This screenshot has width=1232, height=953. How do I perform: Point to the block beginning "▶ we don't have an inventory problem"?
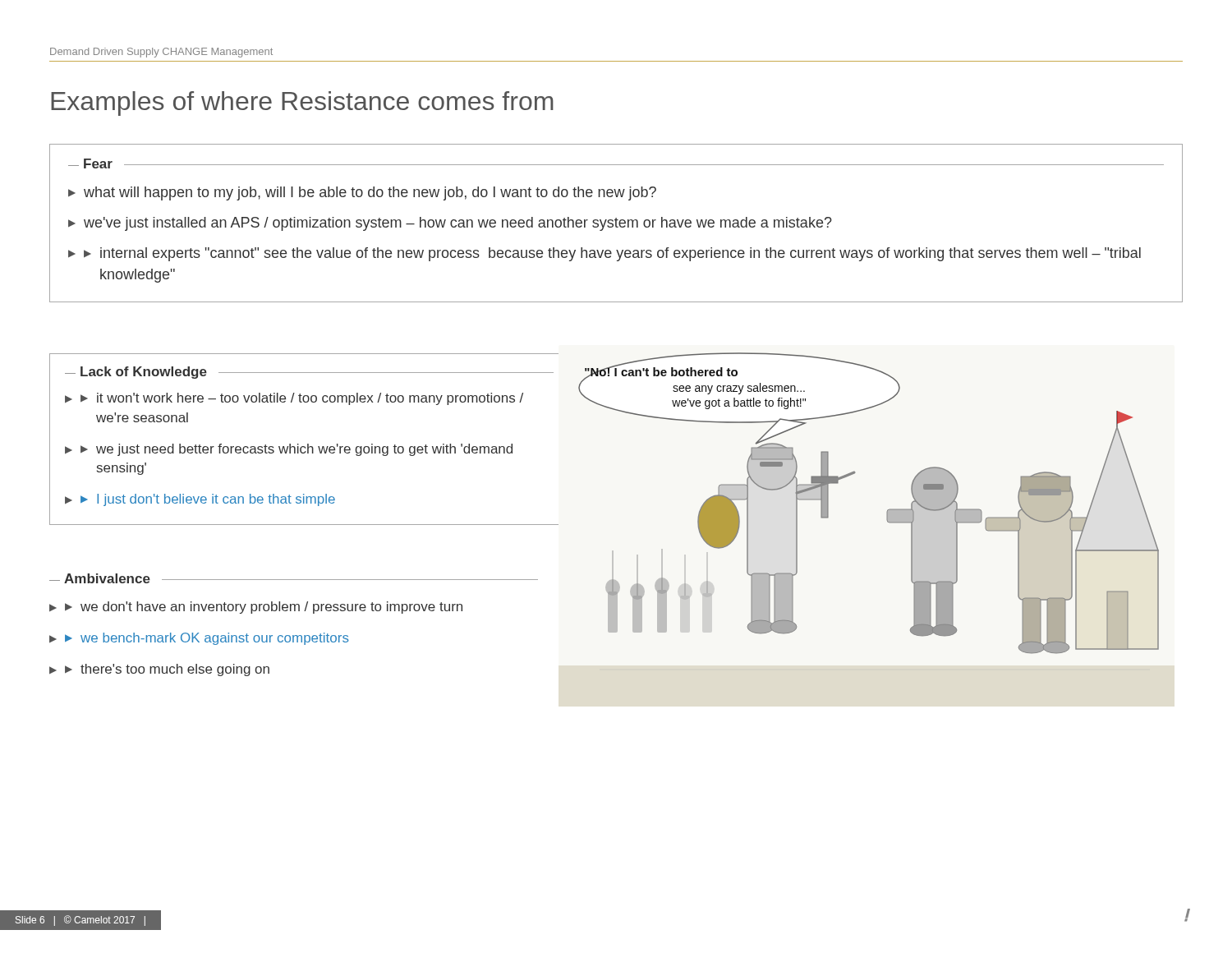coord(264,607)
